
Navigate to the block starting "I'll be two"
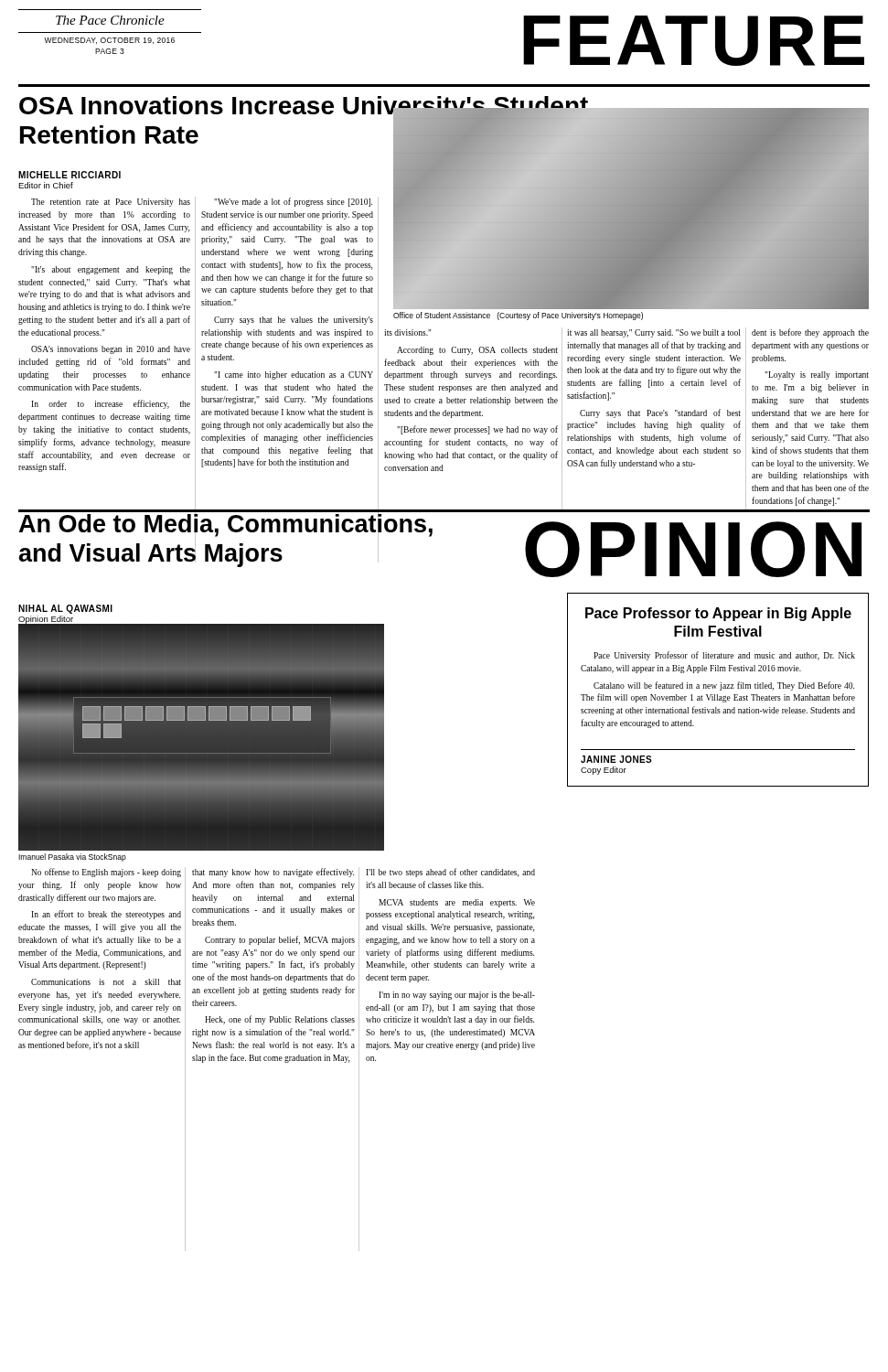(450, 966)
